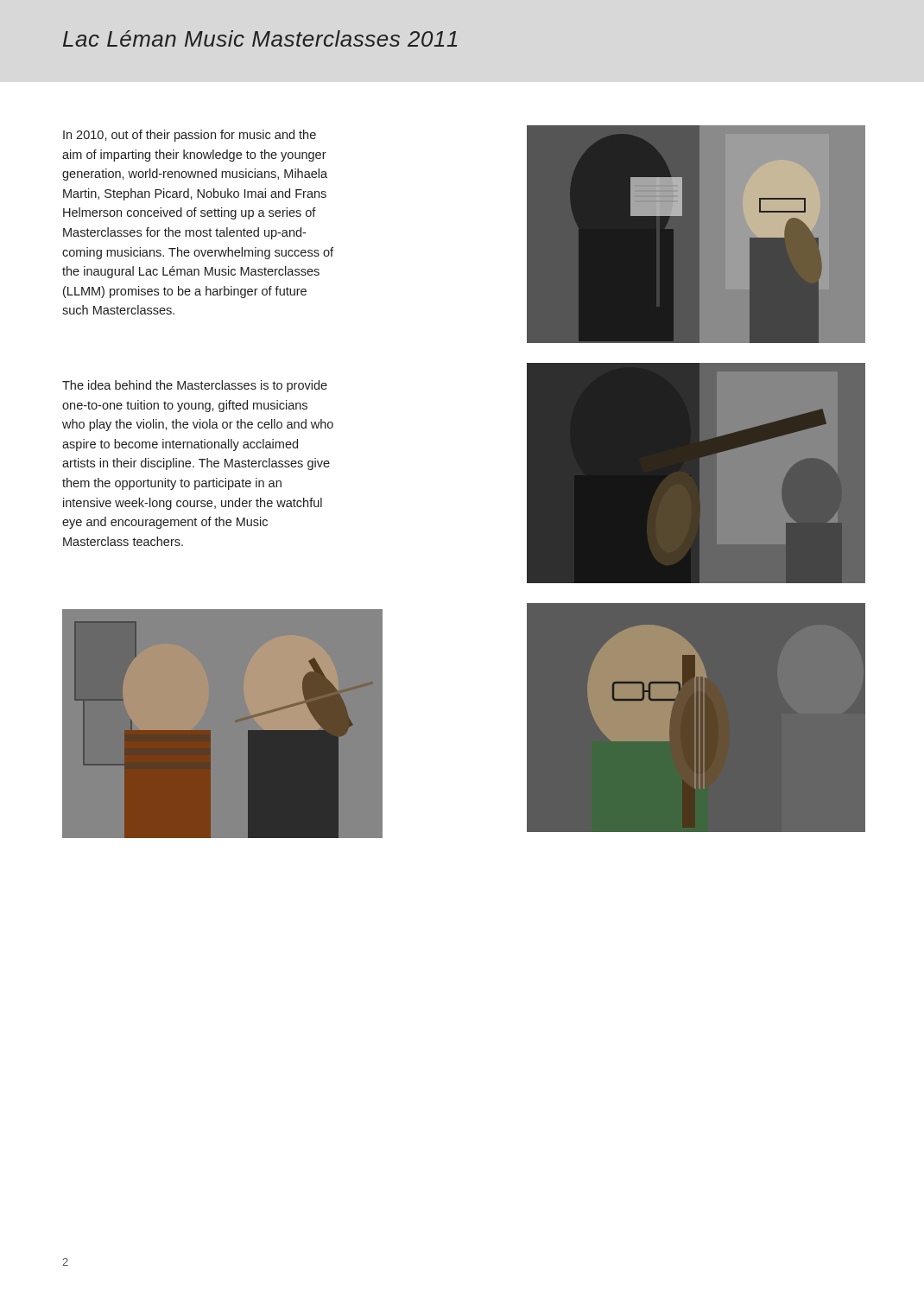This screenshot has height=1296, width=924.
Task: Point to the block beginning "The idea behind"
Action: click(198, 463)
